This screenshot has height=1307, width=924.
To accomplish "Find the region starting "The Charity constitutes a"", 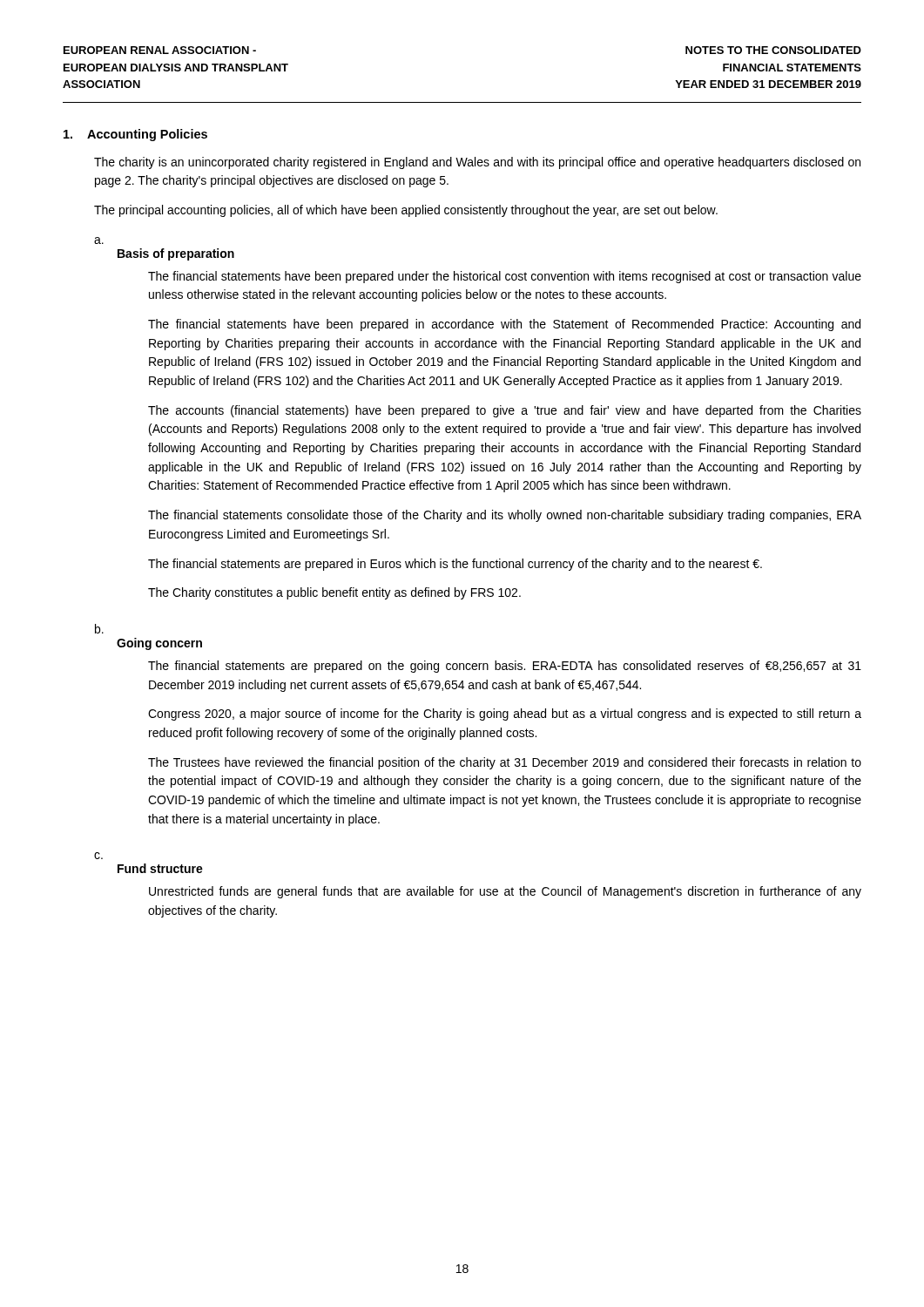I will coord(335,593).
